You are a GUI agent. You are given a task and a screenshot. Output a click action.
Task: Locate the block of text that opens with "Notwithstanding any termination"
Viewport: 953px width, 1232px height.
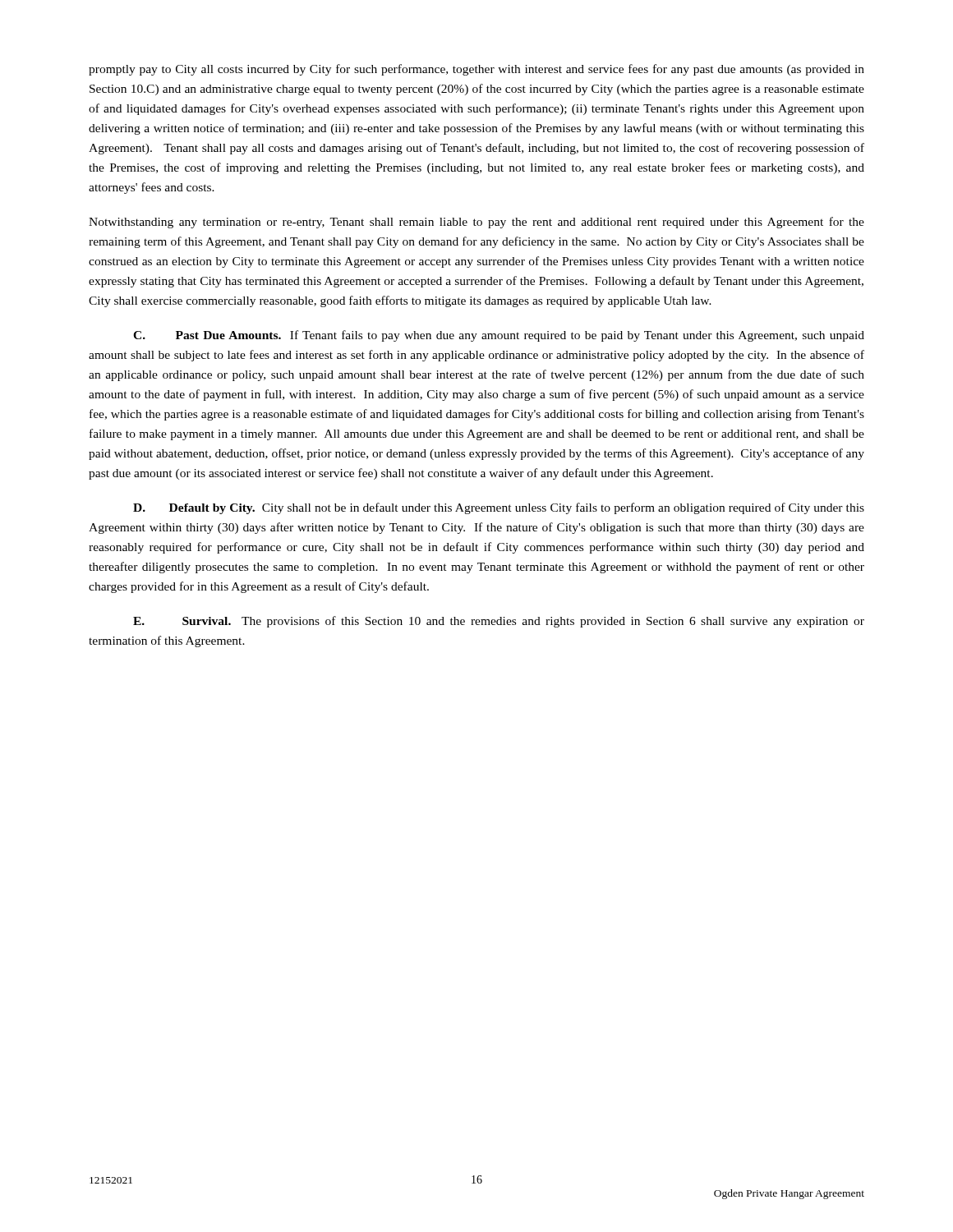tap(476, 261)
